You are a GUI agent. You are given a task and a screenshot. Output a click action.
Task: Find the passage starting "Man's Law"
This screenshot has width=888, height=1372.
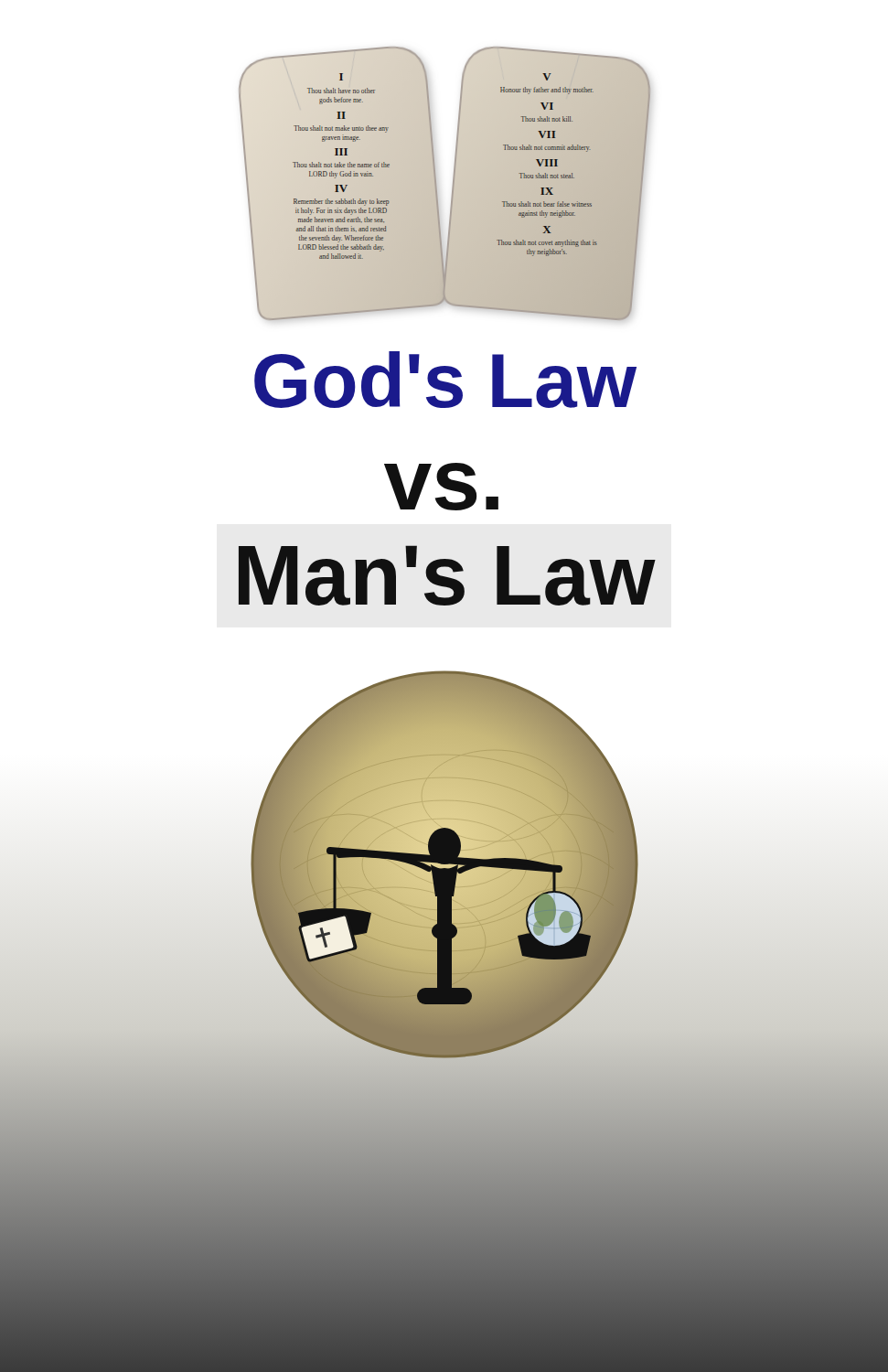pos(444,576)
